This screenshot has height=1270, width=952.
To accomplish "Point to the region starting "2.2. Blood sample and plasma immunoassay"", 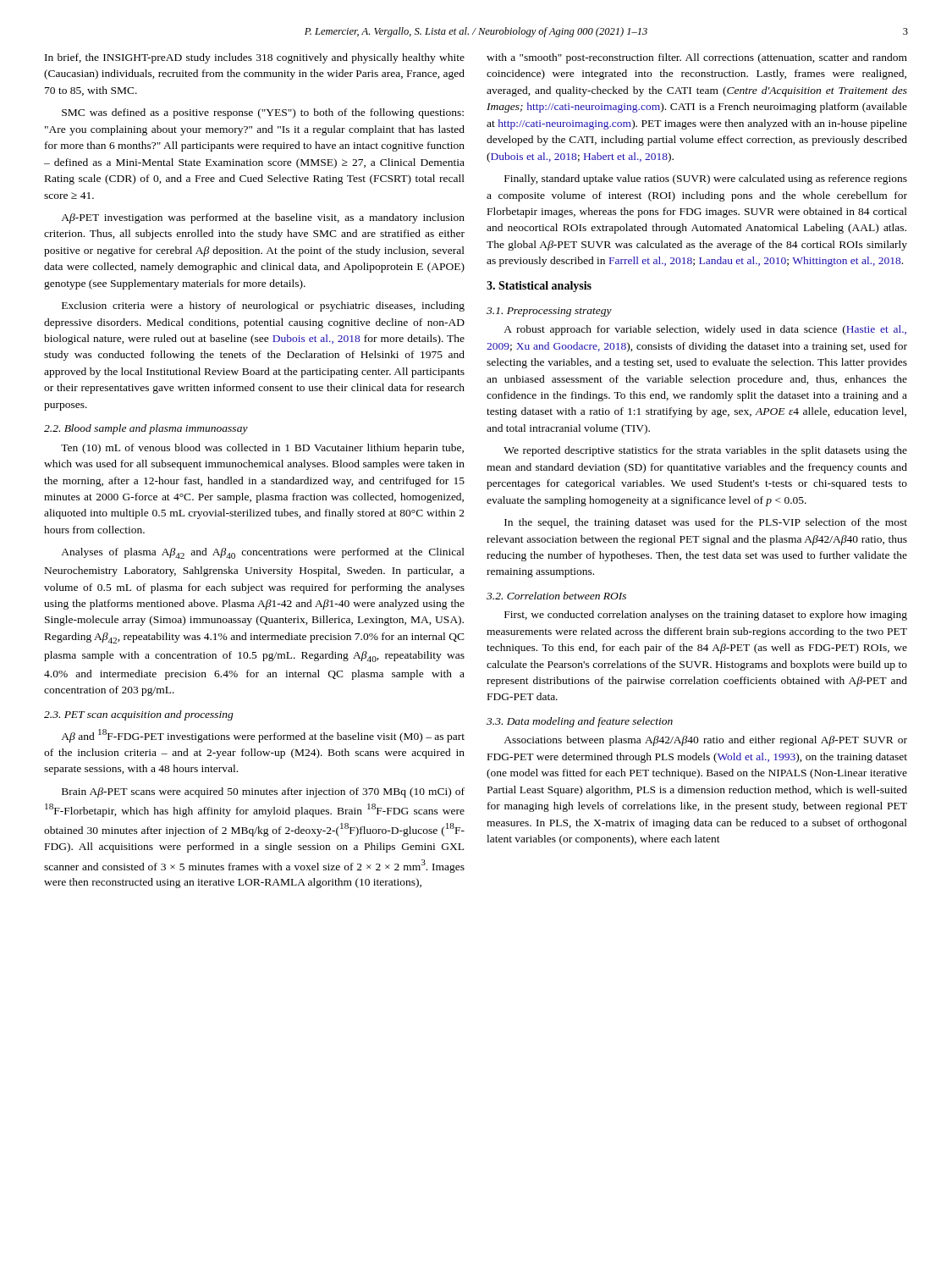I will 254,428.
